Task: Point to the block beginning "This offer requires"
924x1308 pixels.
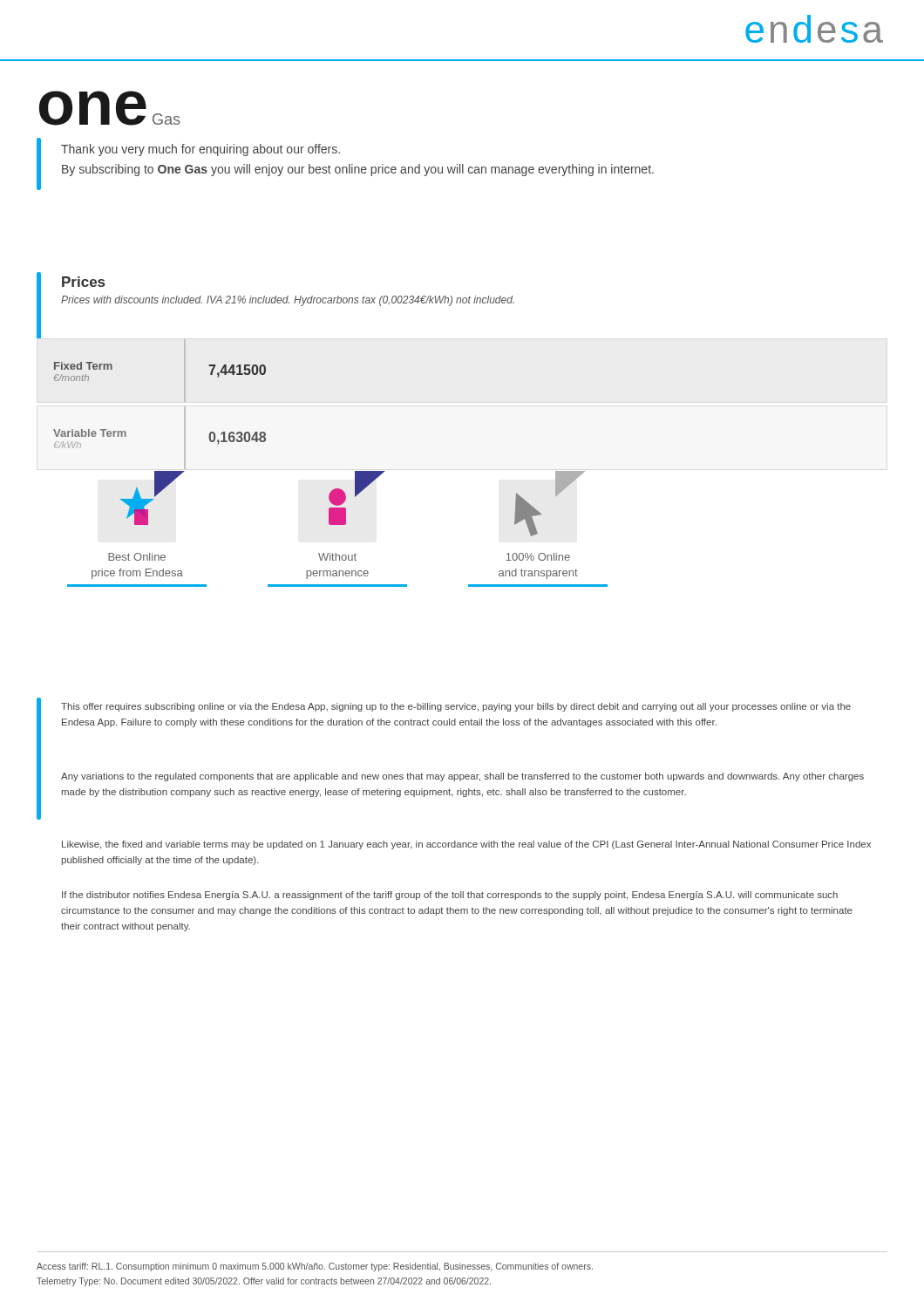Action: [x=456, y=714]
